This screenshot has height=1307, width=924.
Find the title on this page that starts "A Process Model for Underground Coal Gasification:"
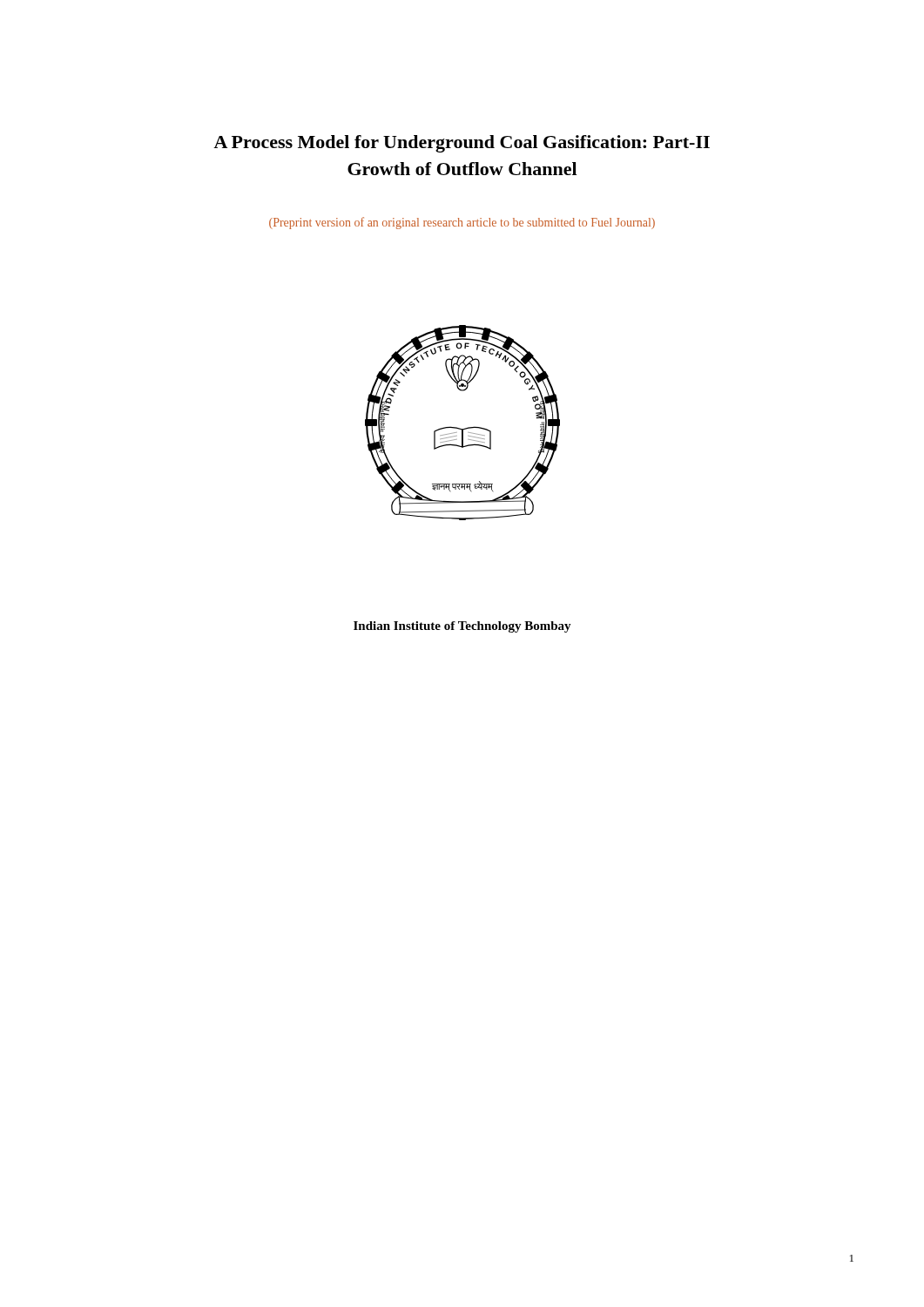[x=462, y=156]
